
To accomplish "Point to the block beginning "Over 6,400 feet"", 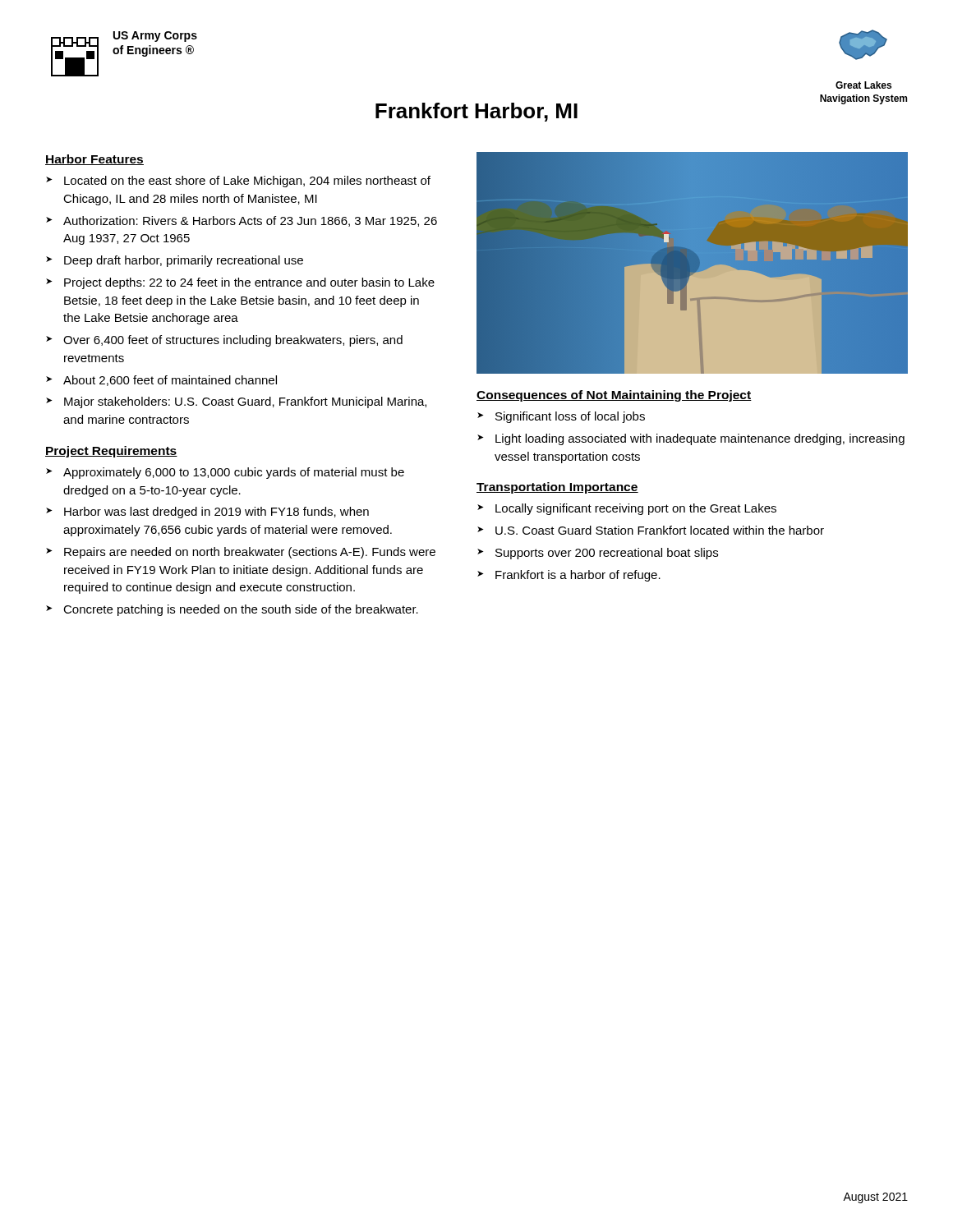I will (233, 349).
